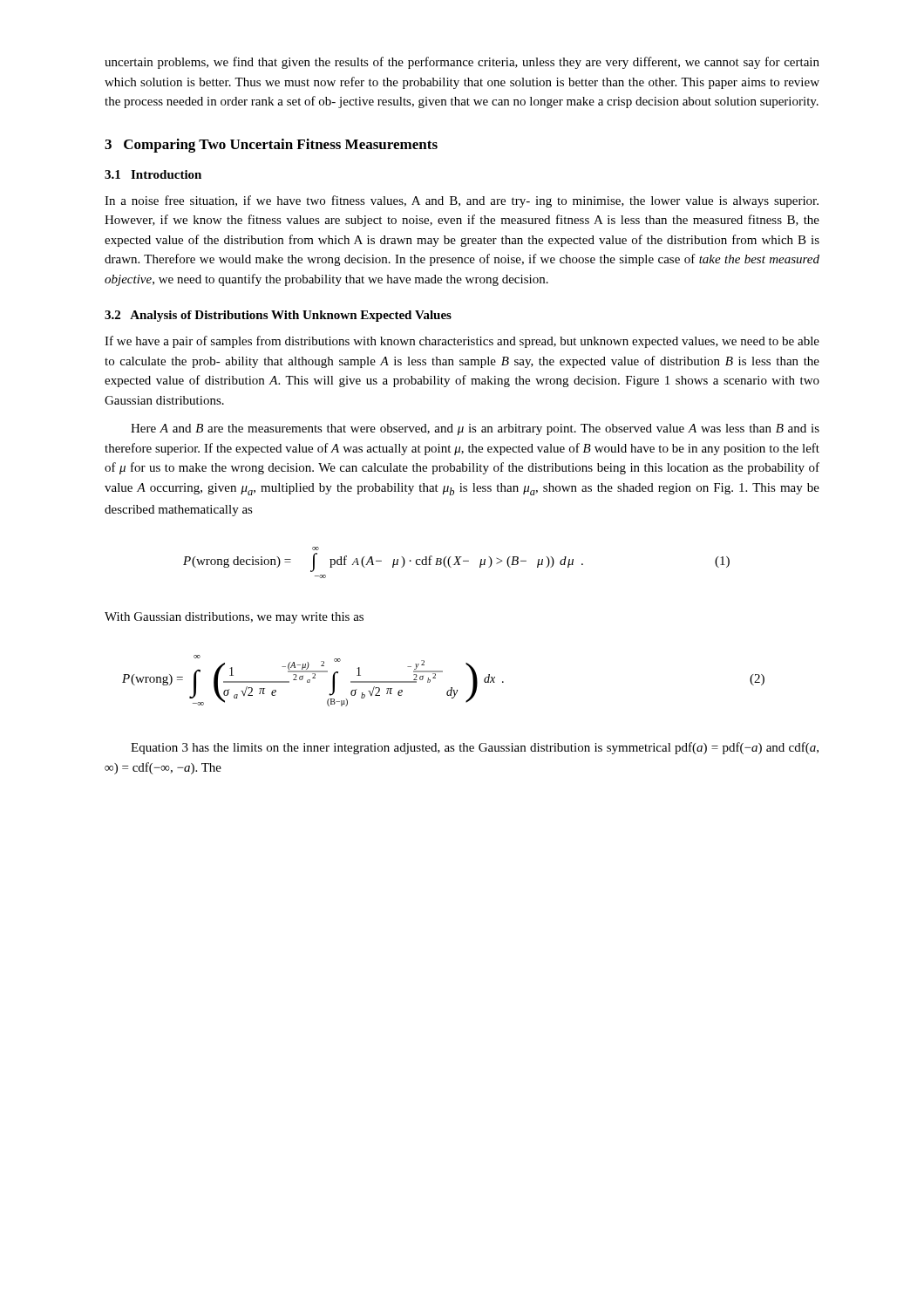
Task: Where is the passage that starts "Equation 3 has the limits on the"?
Action: [x=462, y=758]
